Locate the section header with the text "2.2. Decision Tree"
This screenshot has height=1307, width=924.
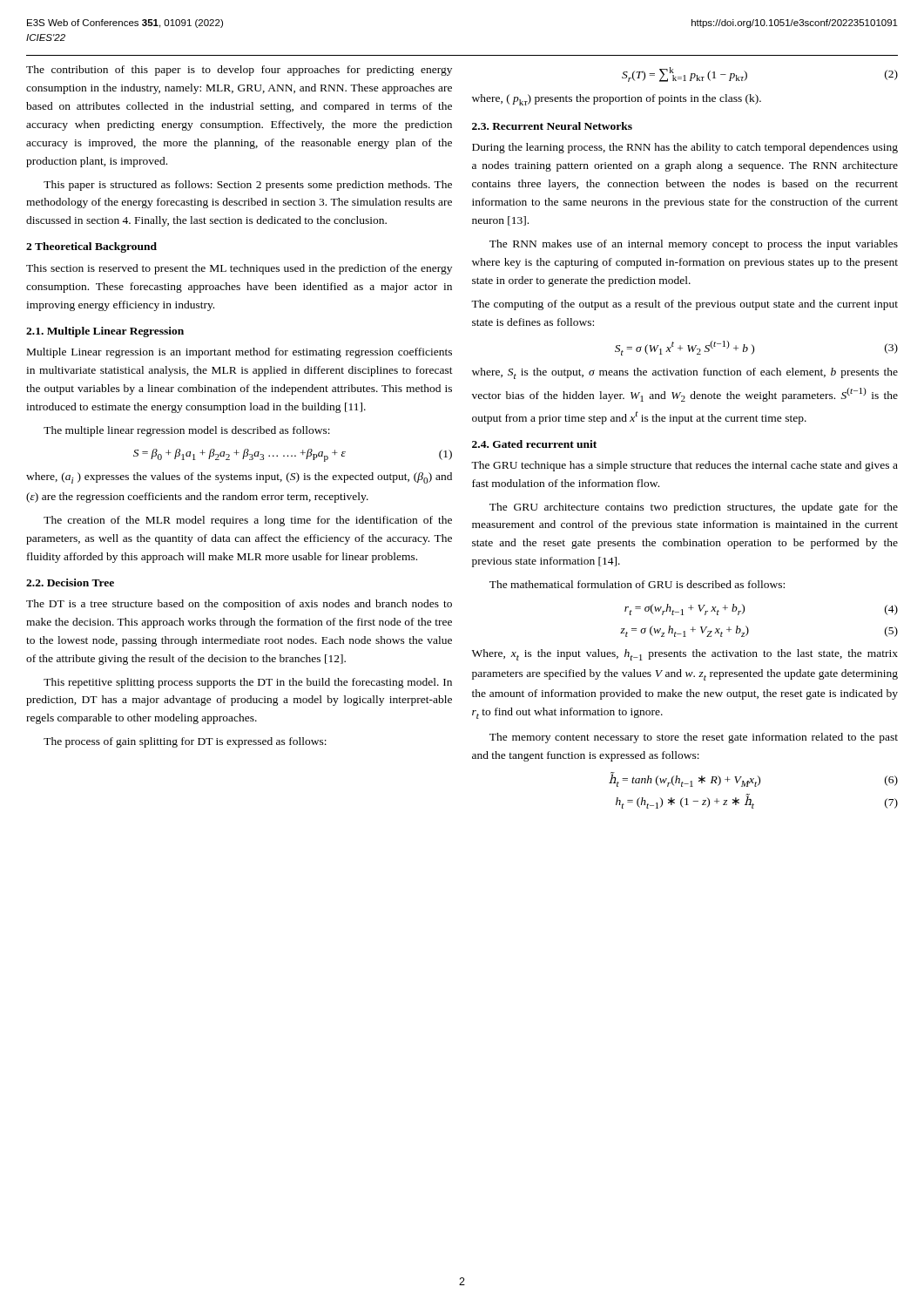pyautogui.click(x=70, y=582)
